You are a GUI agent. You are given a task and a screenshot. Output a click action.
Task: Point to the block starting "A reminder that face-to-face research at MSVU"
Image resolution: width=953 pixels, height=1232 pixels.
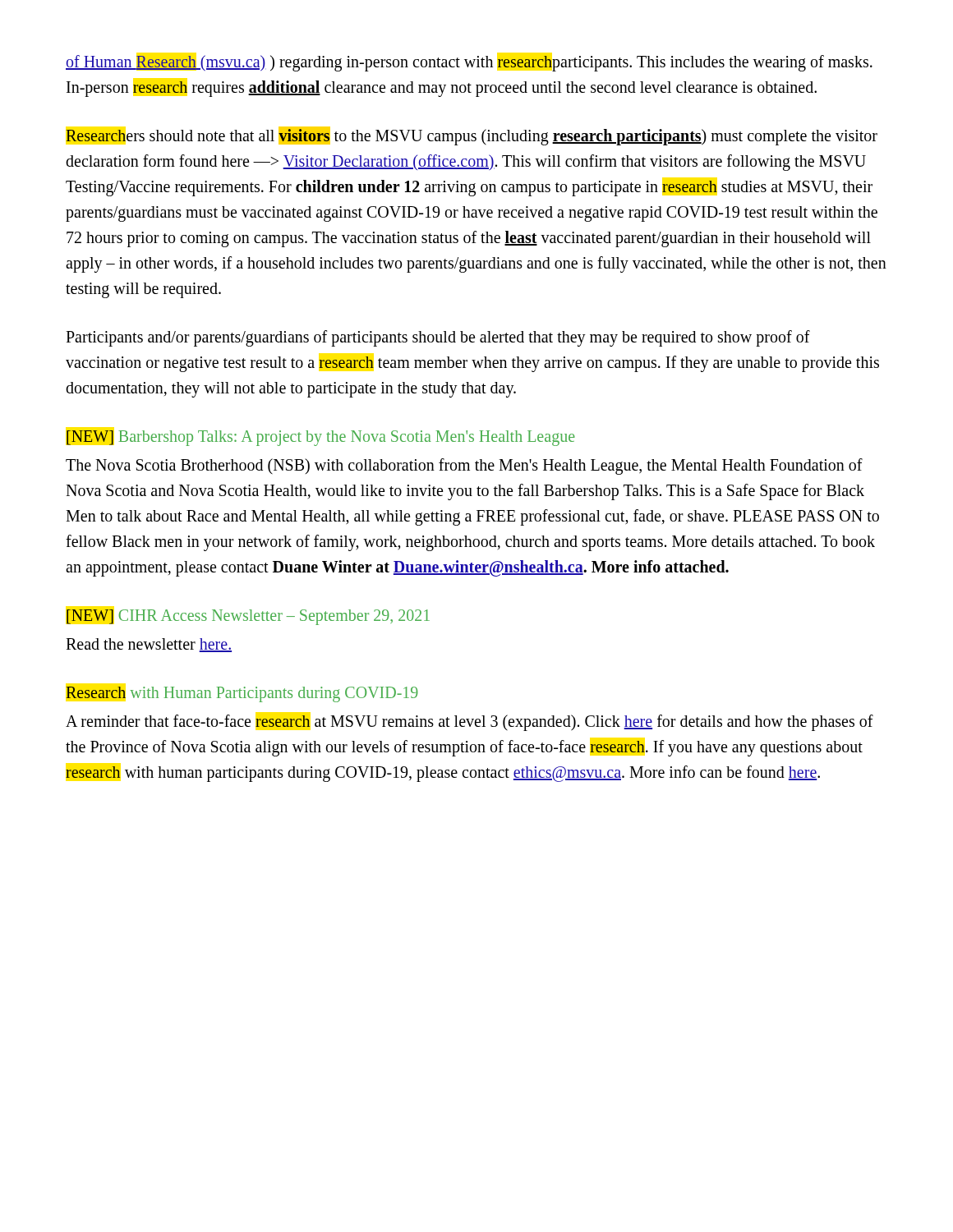[x=469, y=747]
